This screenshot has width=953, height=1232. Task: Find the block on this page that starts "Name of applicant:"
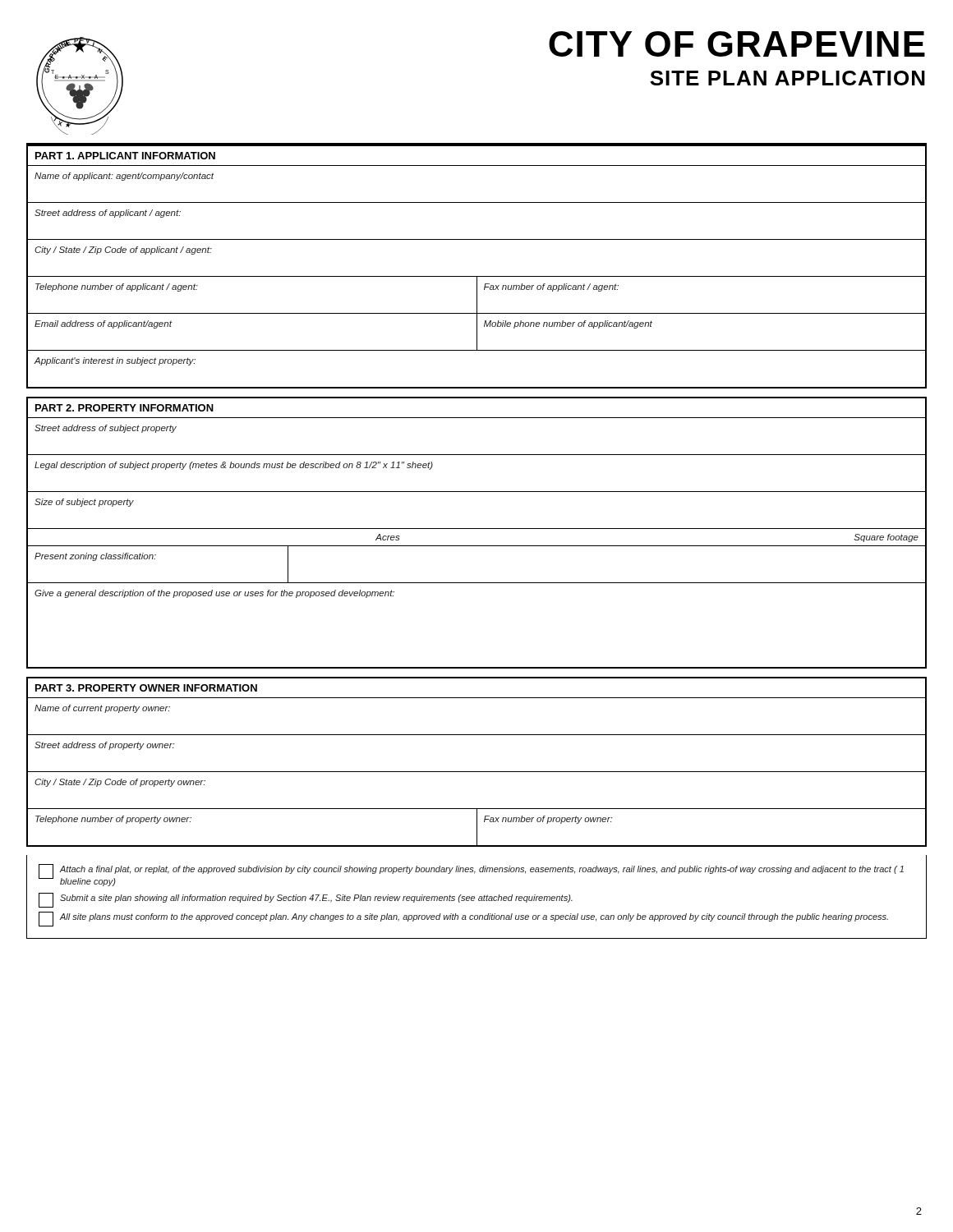[x=124, y=176]
